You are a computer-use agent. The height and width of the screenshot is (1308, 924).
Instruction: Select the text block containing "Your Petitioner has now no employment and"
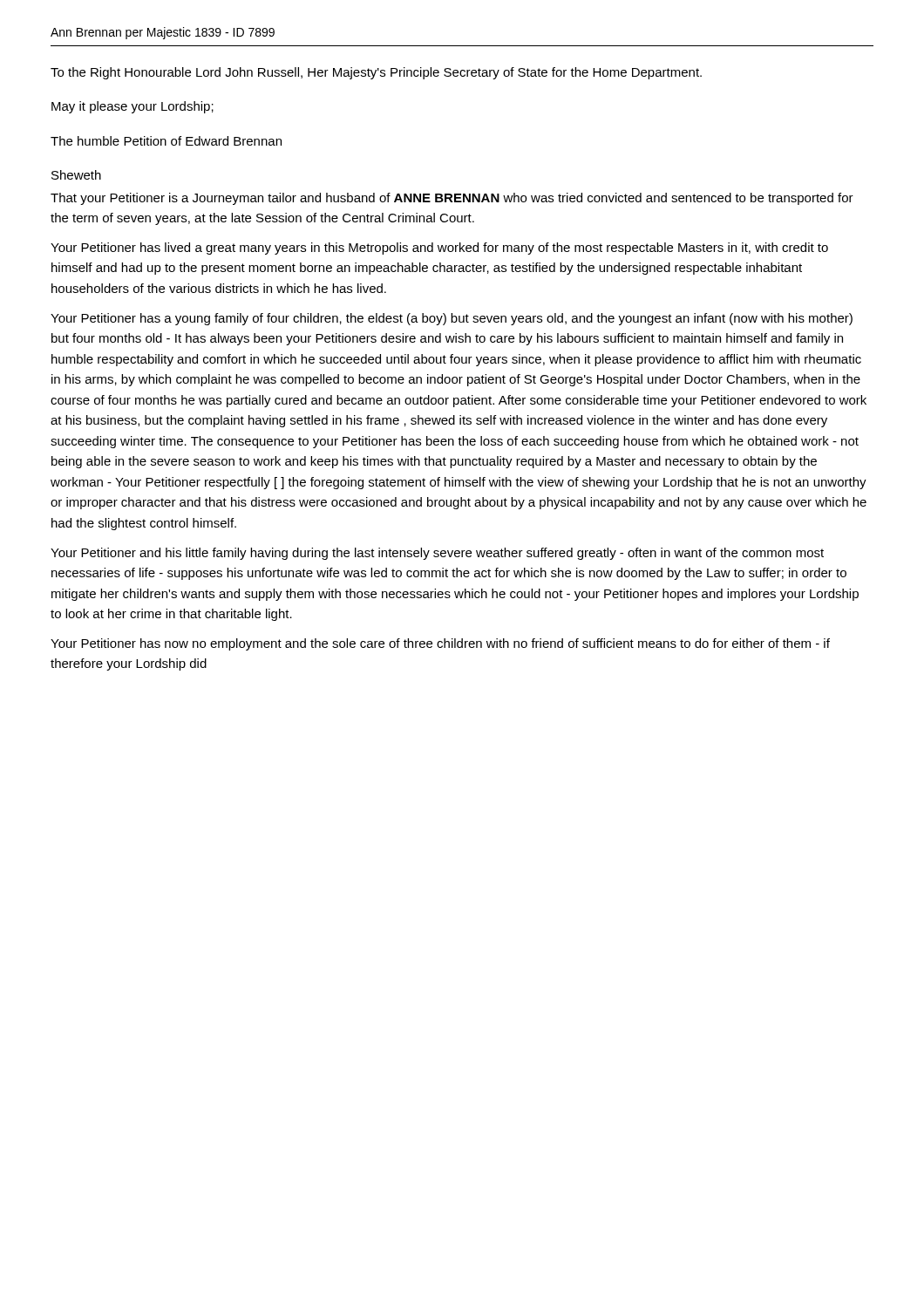[440, 653]
